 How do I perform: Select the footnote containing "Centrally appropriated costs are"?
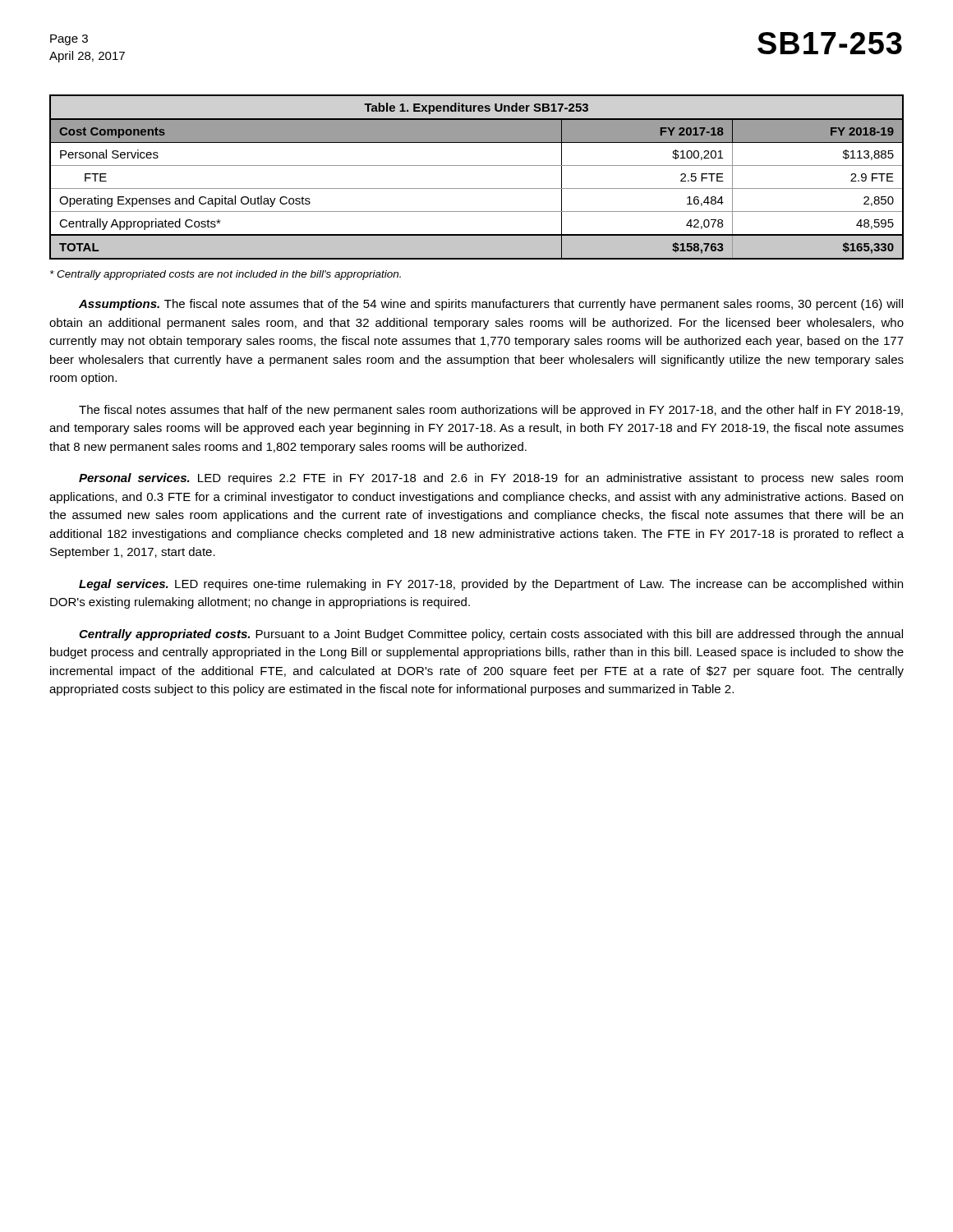(226, 274)
